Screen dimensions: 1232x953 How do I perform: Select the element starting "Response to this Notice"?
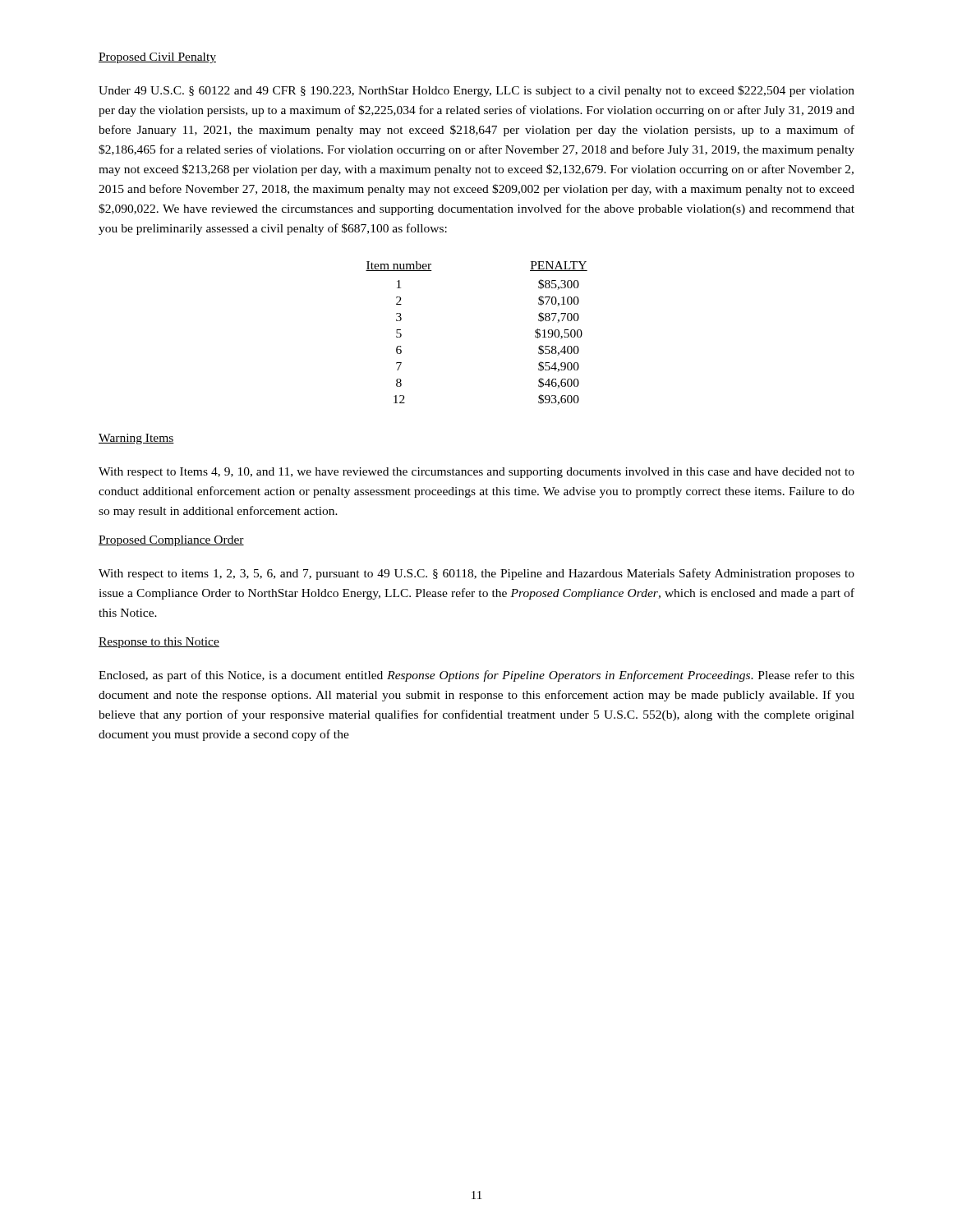[159, 642]
